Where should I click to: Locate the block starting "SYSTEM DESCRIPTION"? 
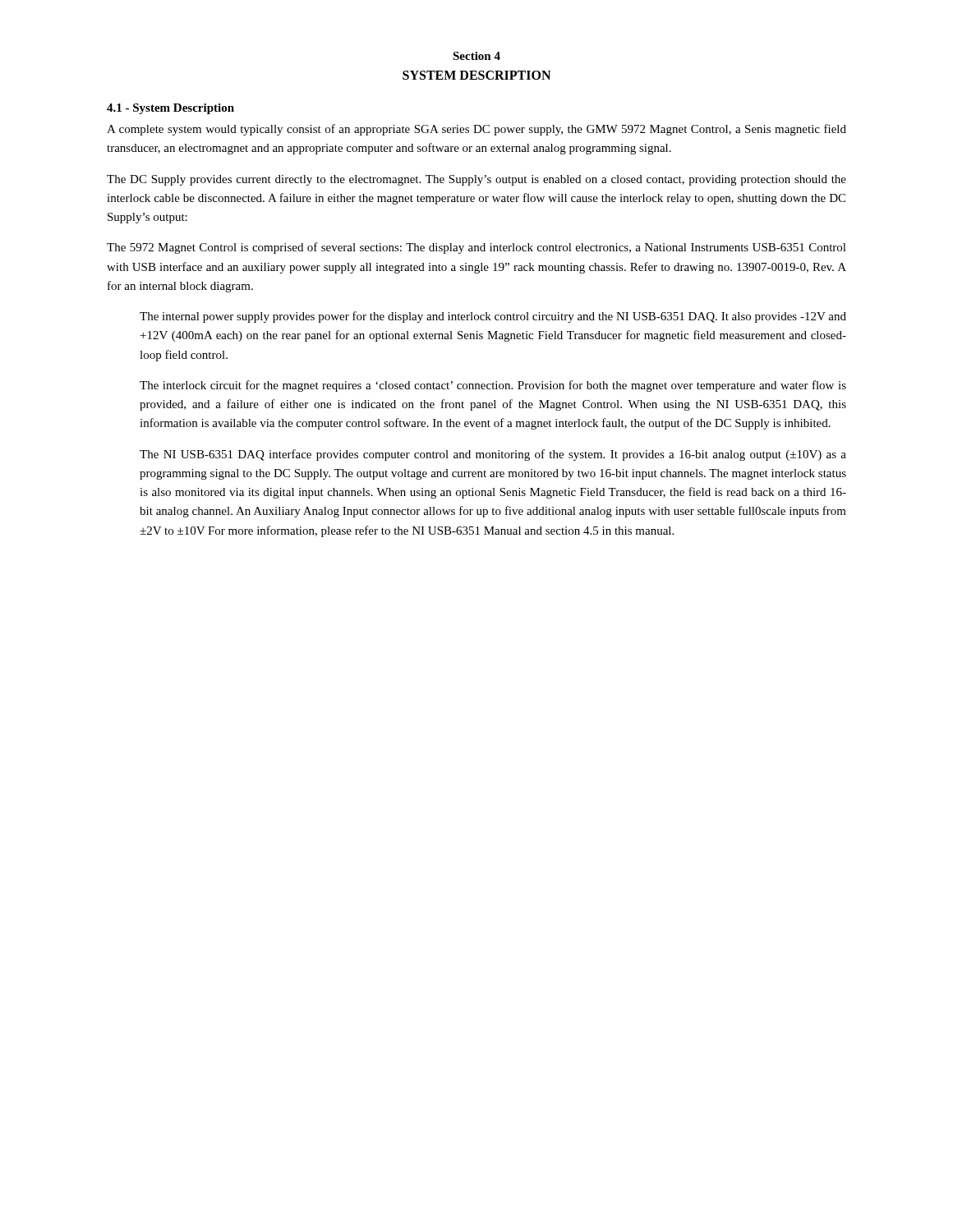click(476, 75)
